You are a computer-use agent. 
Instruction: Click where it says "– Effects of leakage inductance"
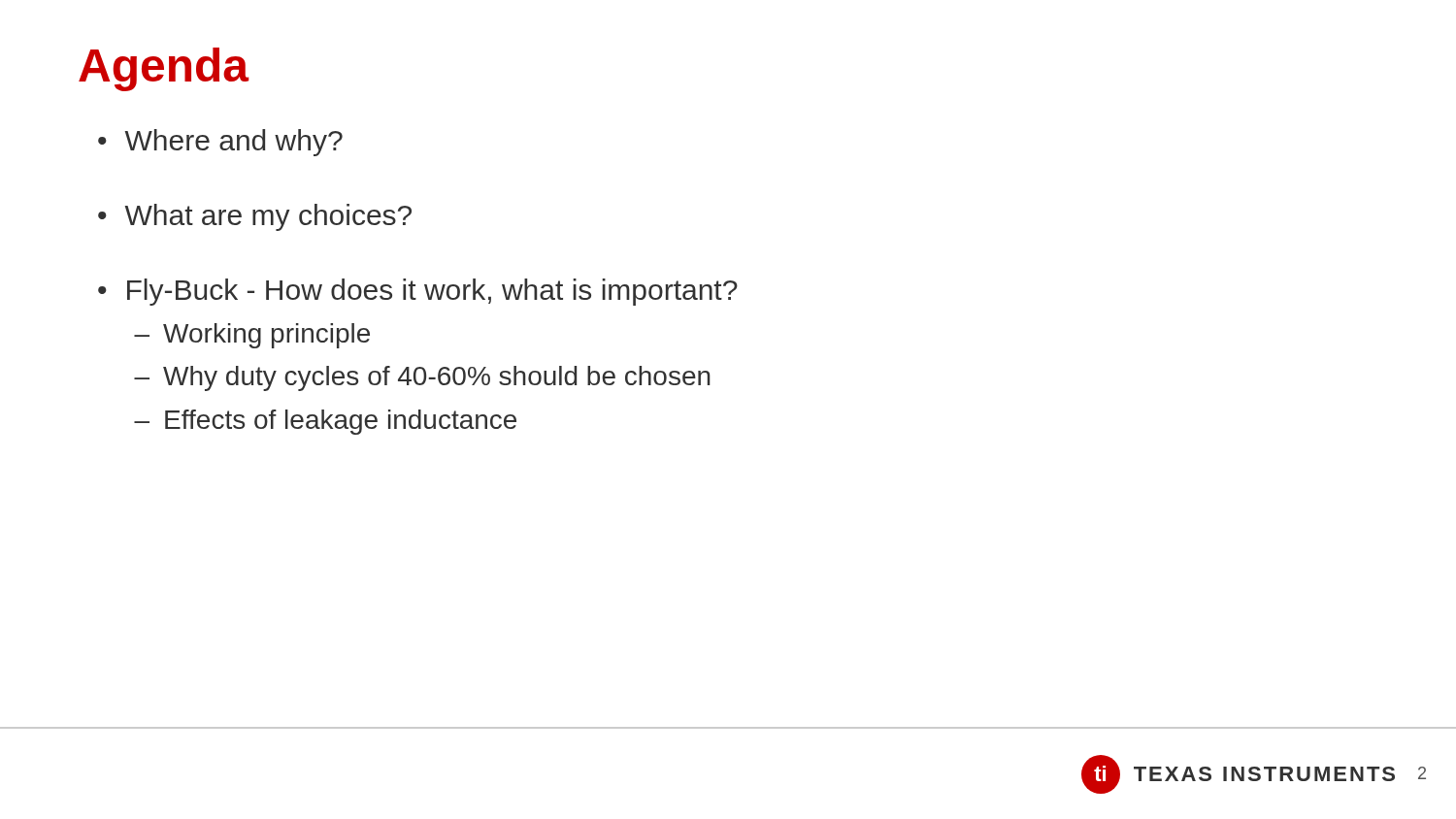pyautogui.click(x=326, y=420)
